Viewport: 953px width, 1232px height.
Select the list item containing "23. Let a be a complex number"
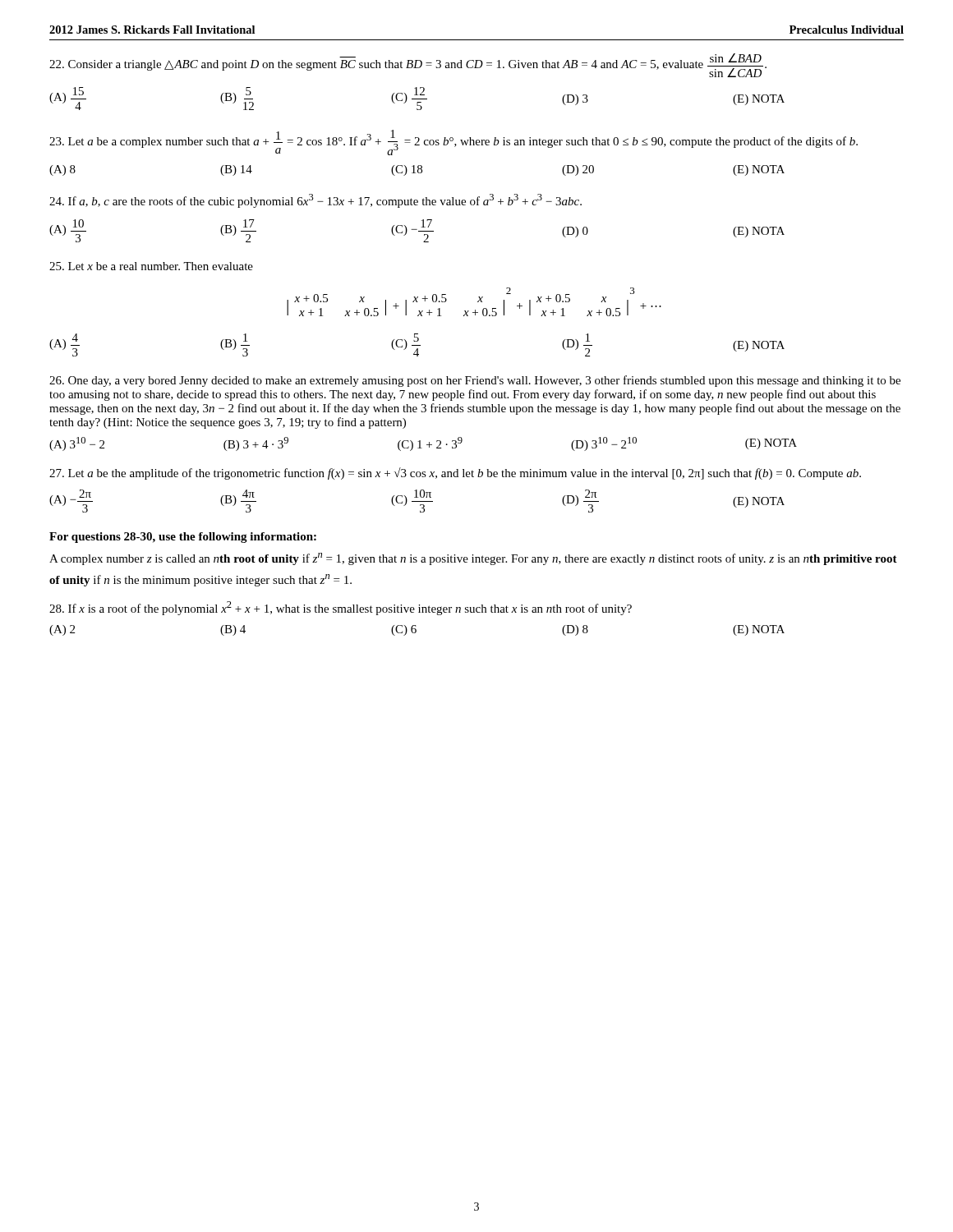point(476,152)
